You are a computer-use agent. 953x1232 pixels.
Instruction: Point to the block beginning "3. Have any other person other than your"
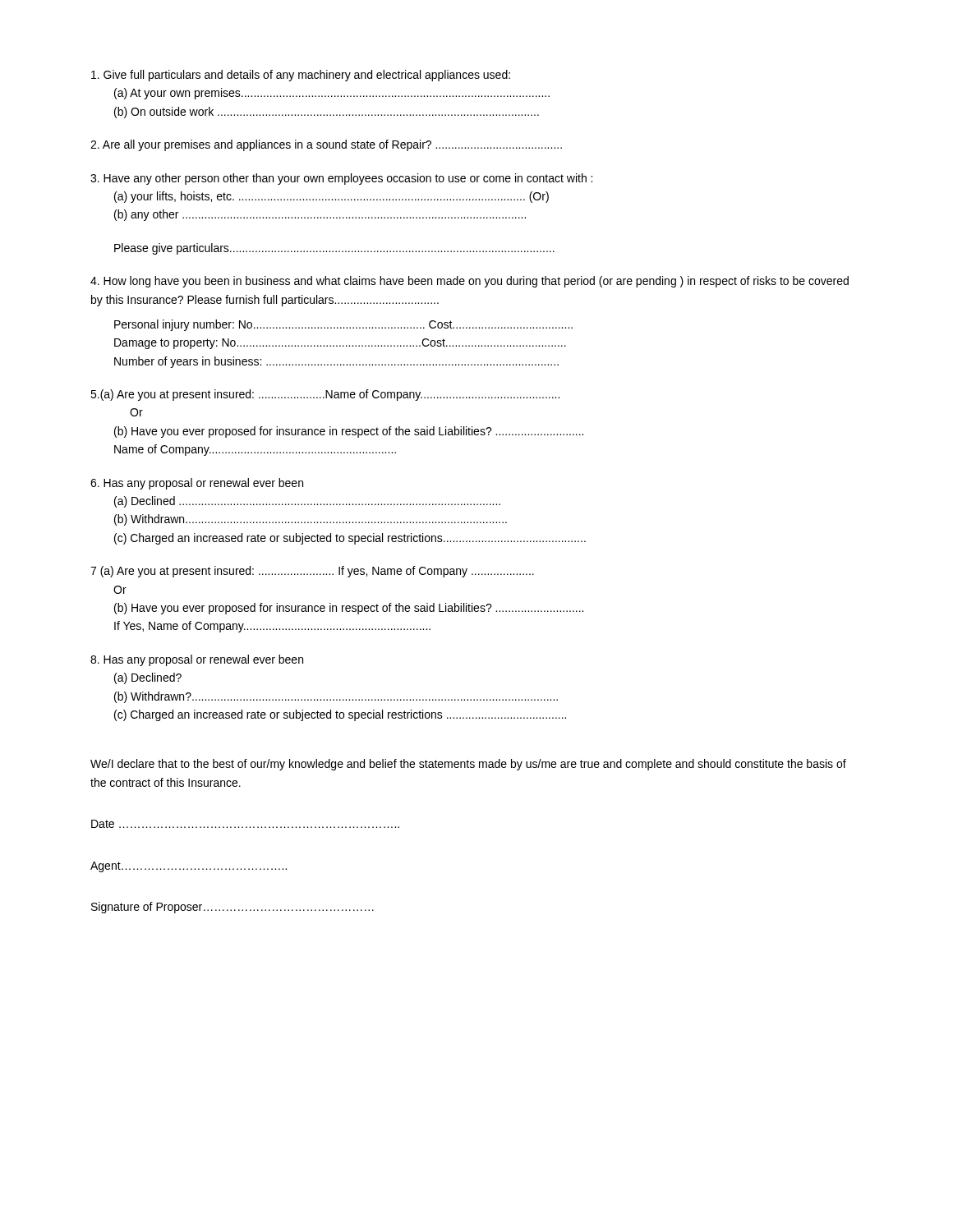(342, 196)
